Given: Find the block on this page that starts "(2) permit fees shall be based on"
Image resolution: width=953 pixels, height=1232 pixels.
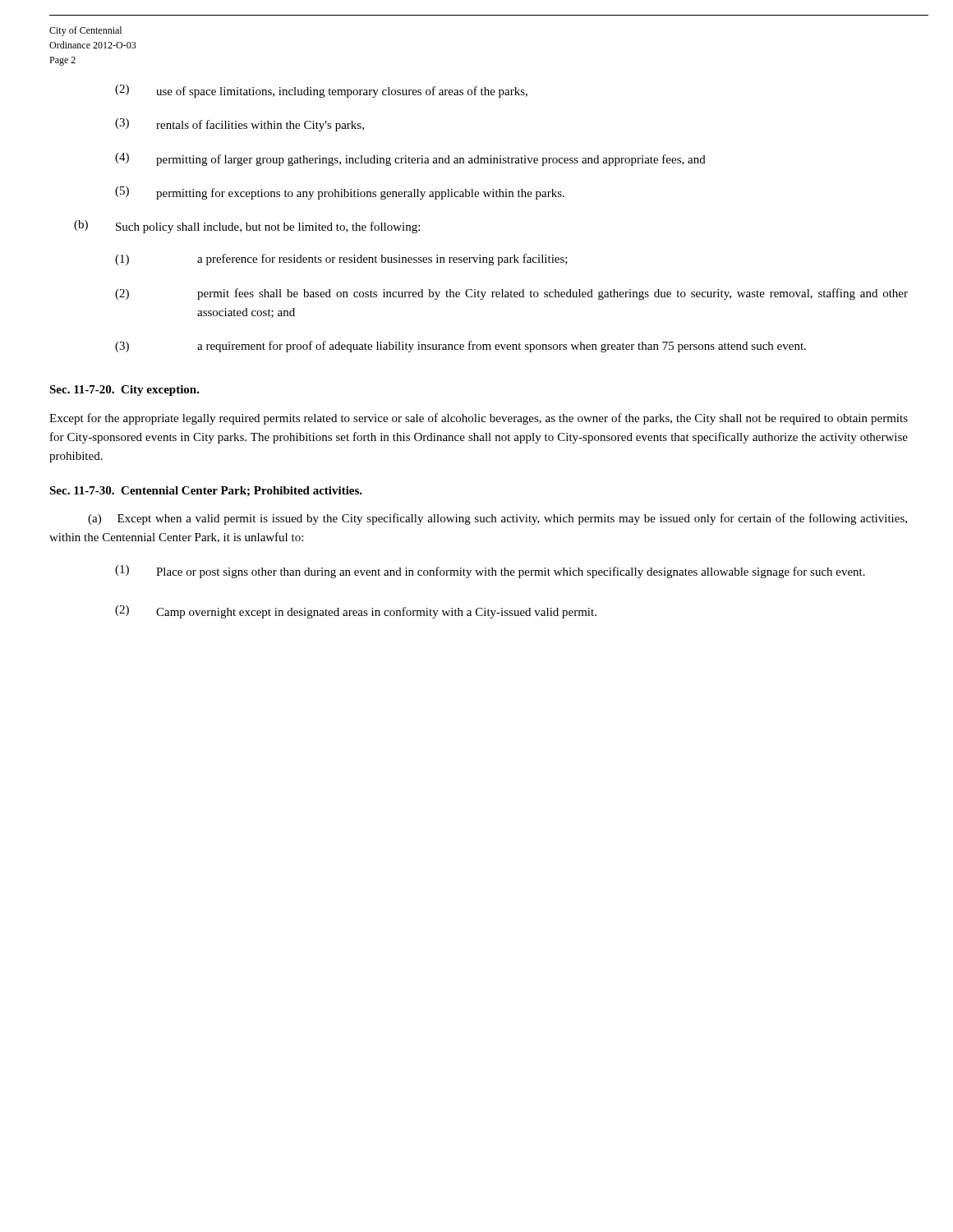Looking at the screenshot, I should 511,303.
